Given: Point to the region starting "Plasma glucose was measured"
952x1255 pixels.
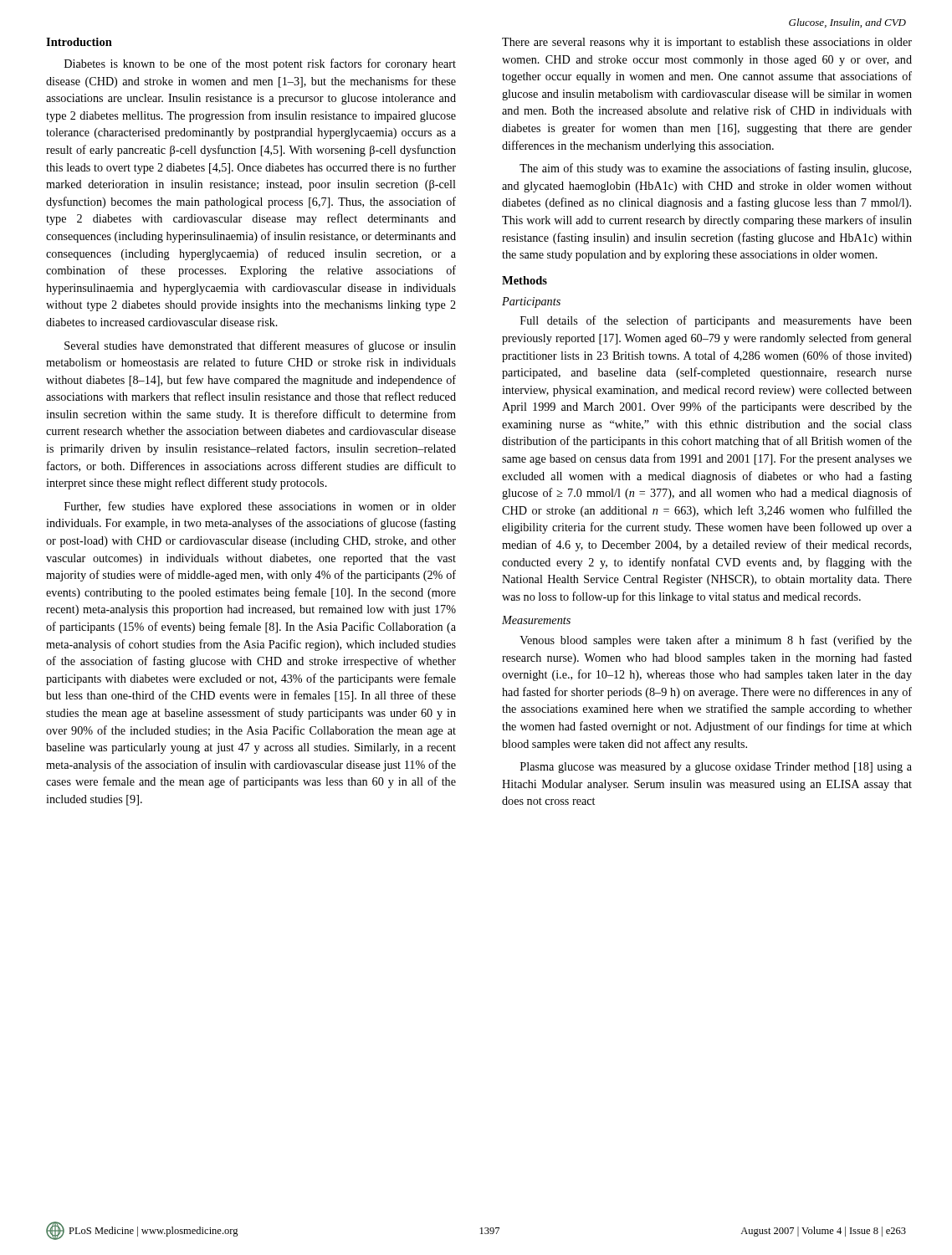Looking at the screenshot, I should point(707,784).
